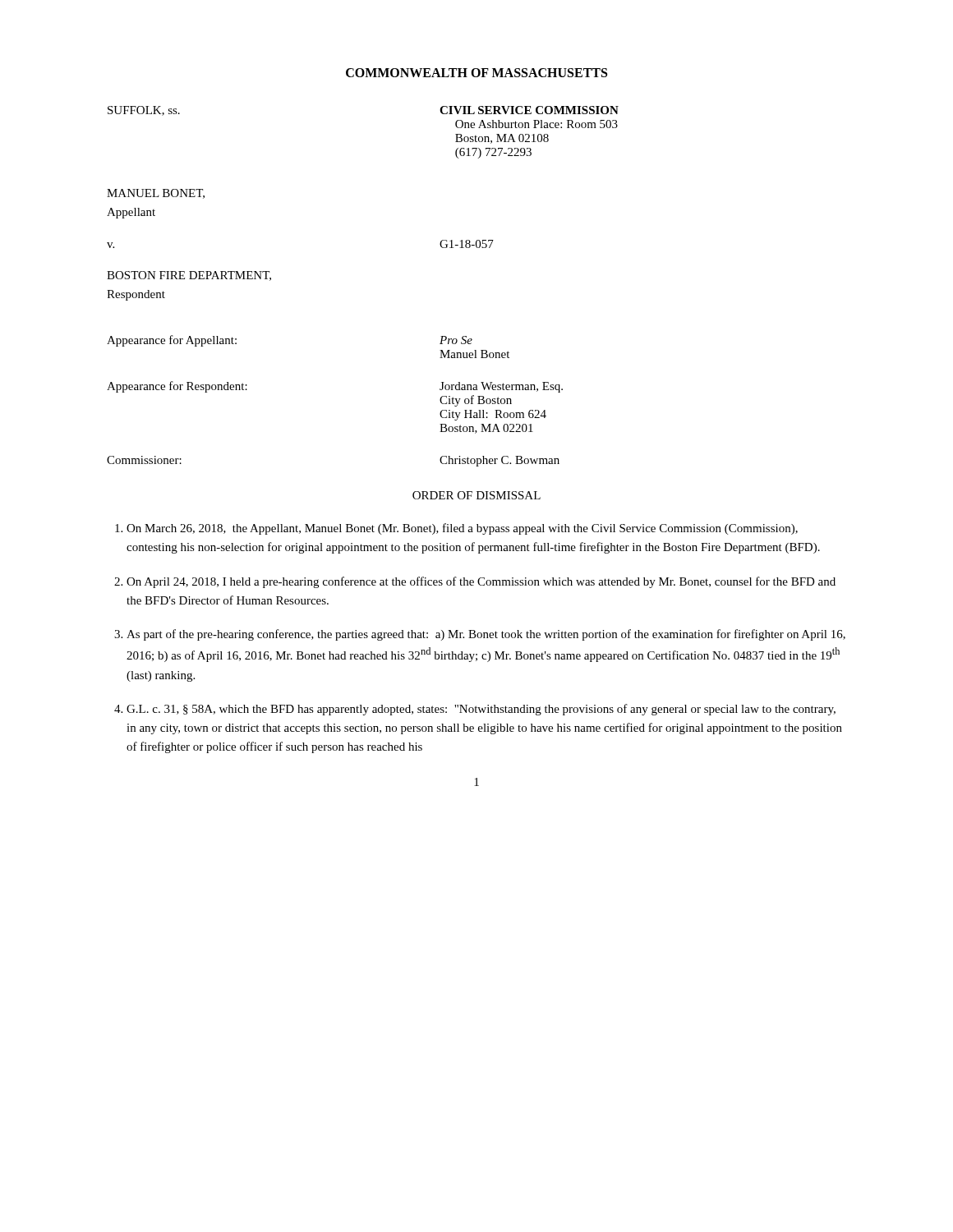Click on the passage starting "SUFFOLK, ss. CIVIL SERVICE COMMISSION One Ashburton Place:"

(x=476, y=131)
